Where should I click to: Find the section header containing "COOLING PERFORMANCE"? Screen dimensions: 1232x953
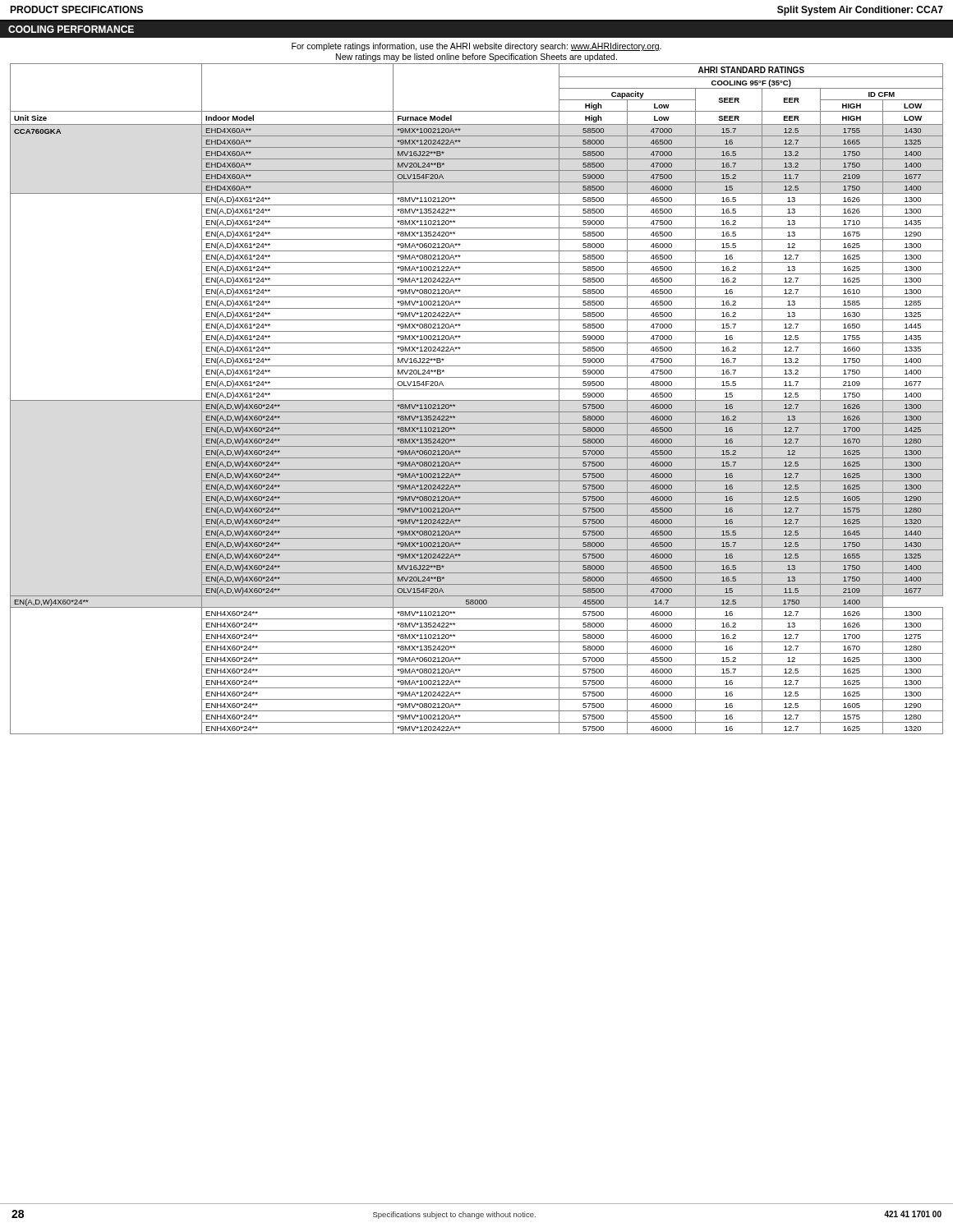click(x=71, y=30)
